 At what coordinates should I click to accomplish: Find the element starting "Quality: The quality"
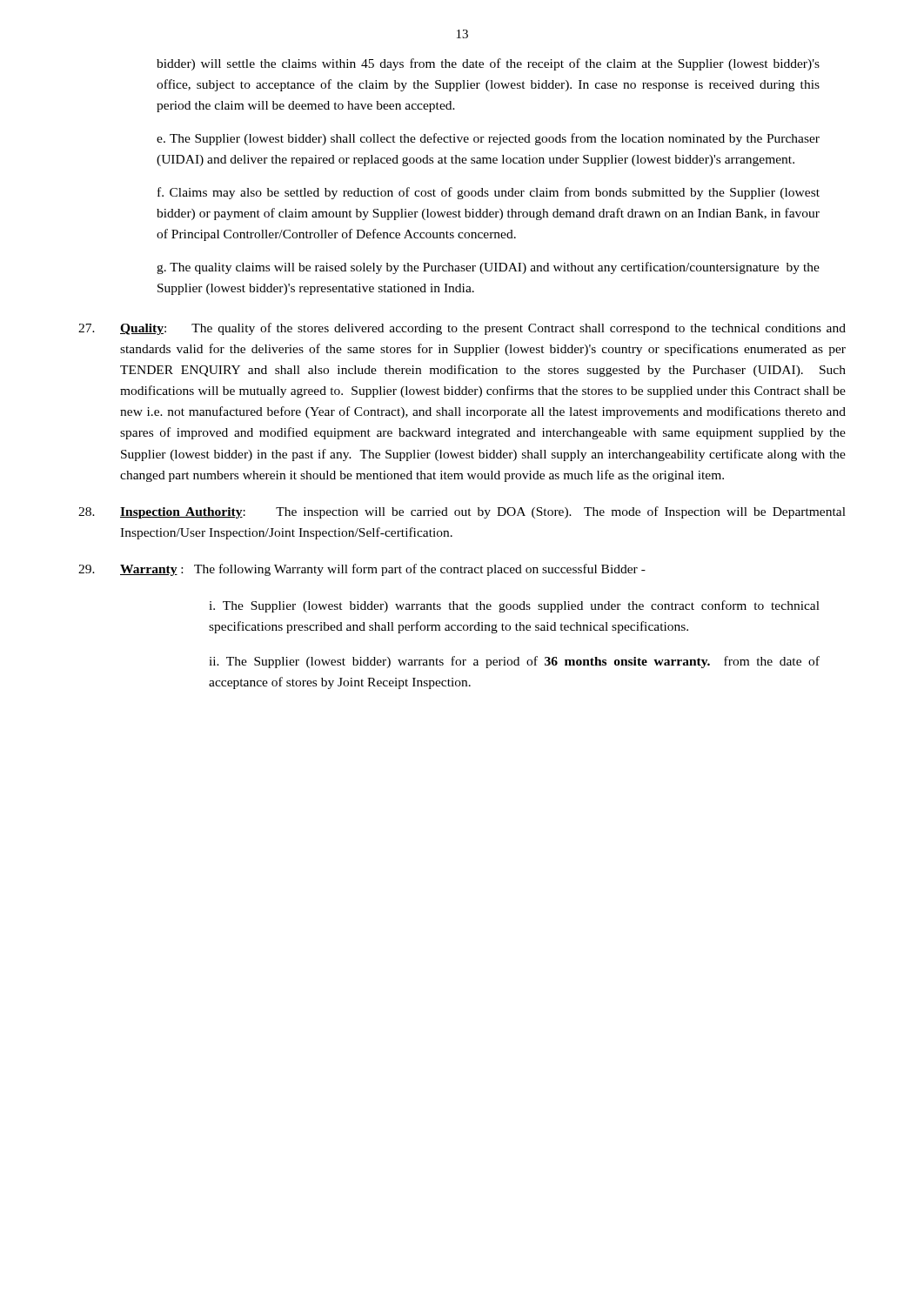(x=462, y=401)
